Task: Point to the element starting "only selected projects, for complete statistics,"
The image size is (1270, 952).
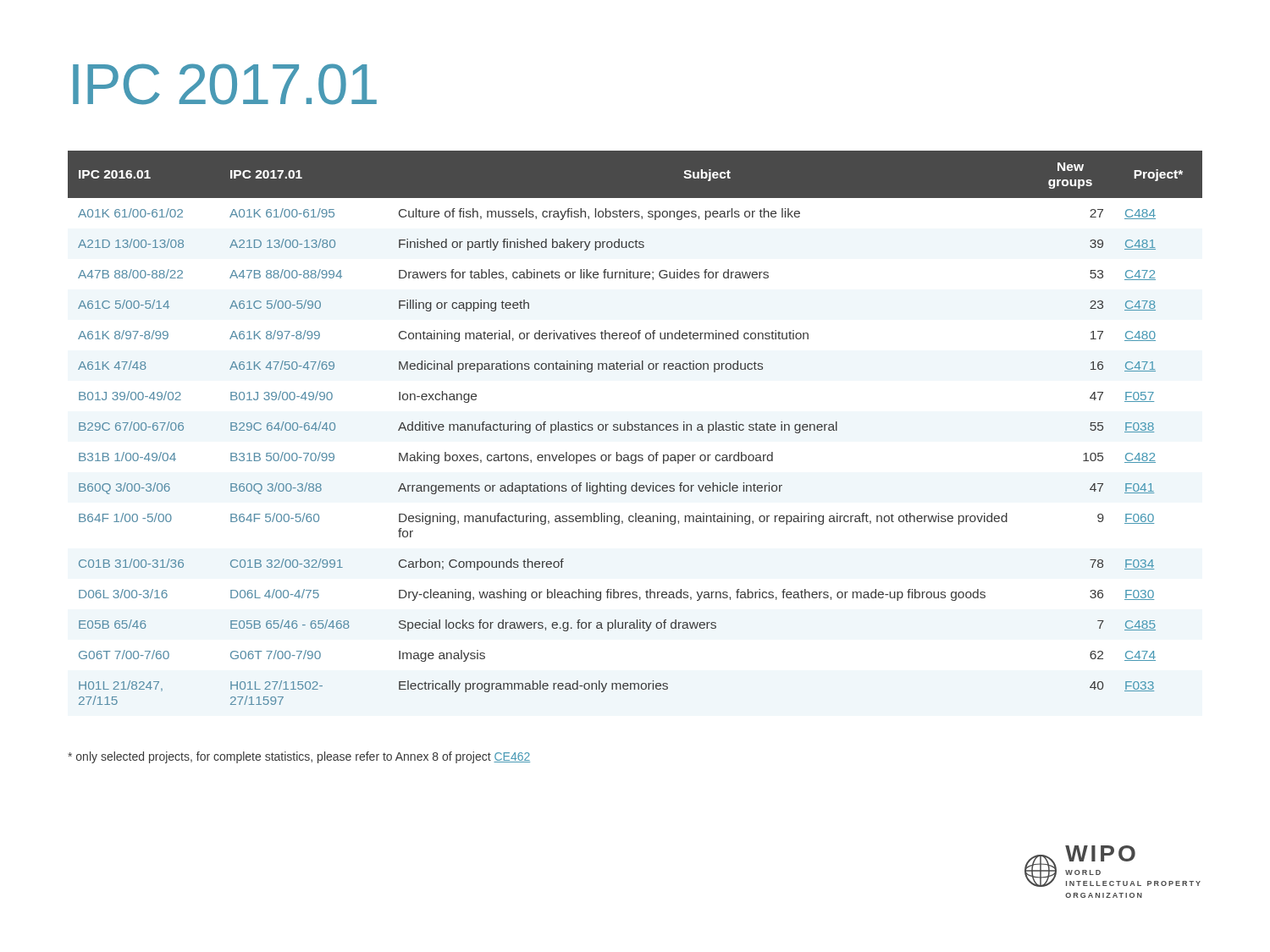Action: [299, 757]
